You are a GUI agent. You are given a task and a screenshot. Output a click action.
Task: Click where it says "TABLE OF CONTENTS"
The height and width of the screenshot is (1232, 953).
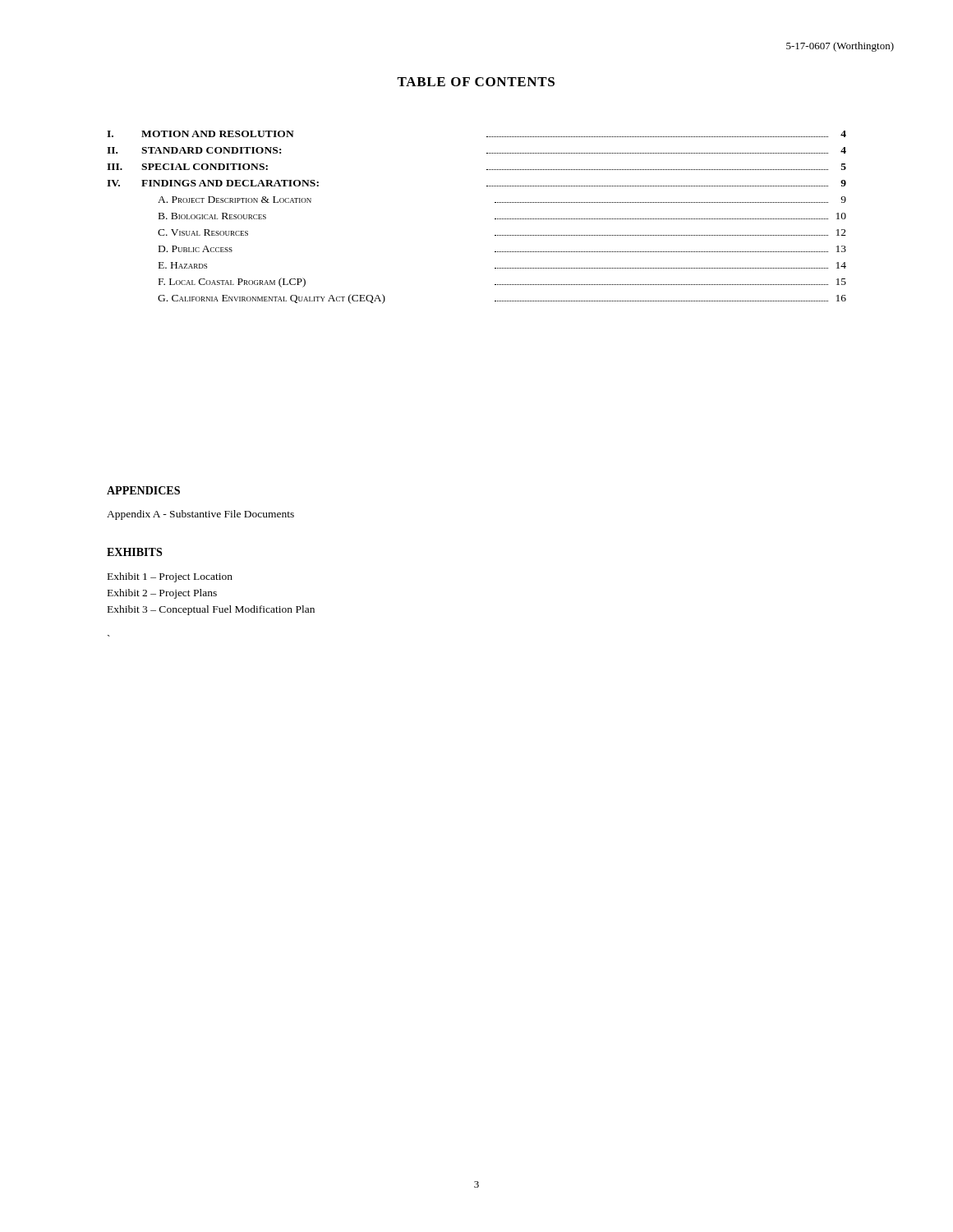[x=476, y=82]
